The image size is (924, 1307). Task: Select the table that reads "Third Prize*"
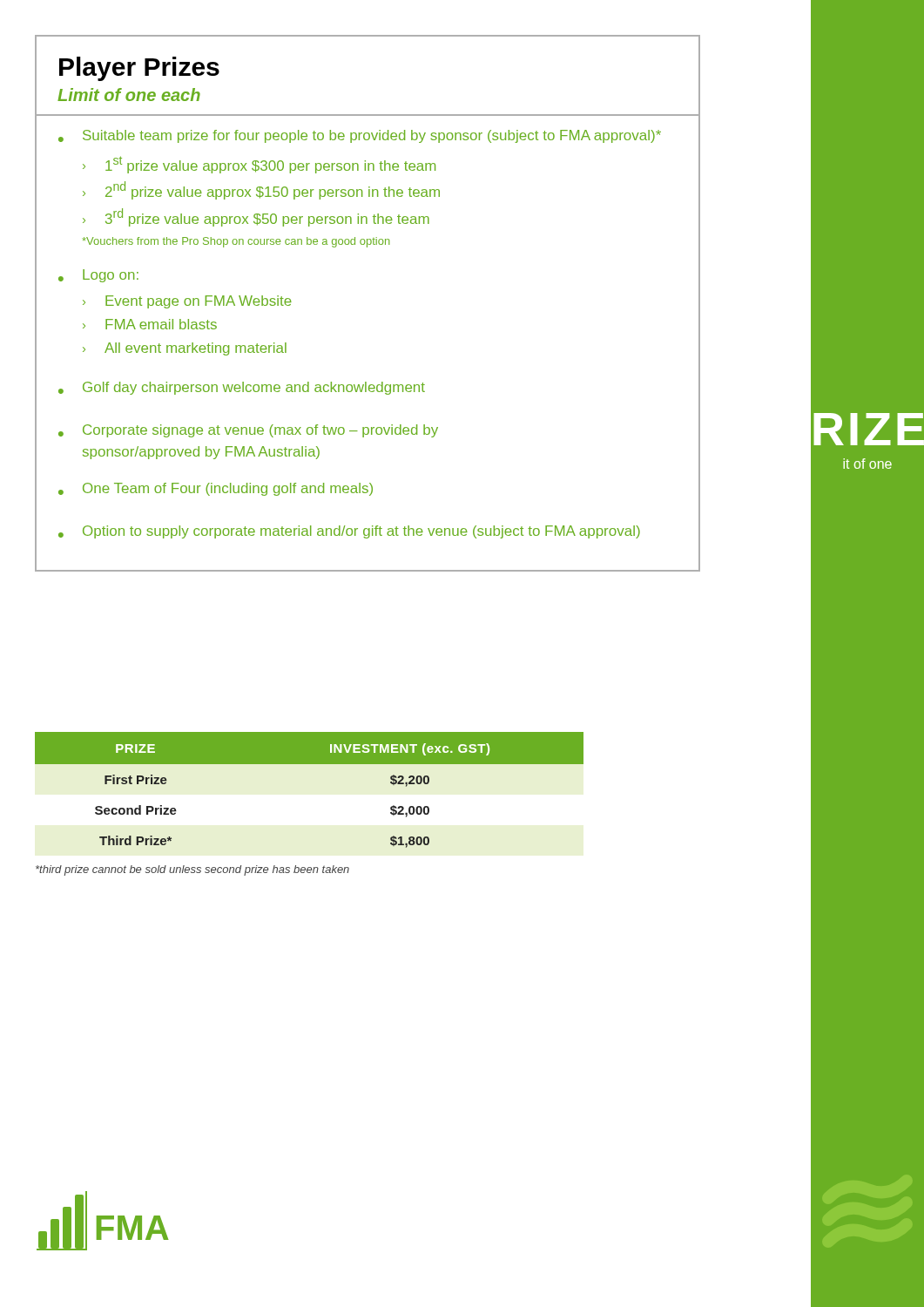309,794
